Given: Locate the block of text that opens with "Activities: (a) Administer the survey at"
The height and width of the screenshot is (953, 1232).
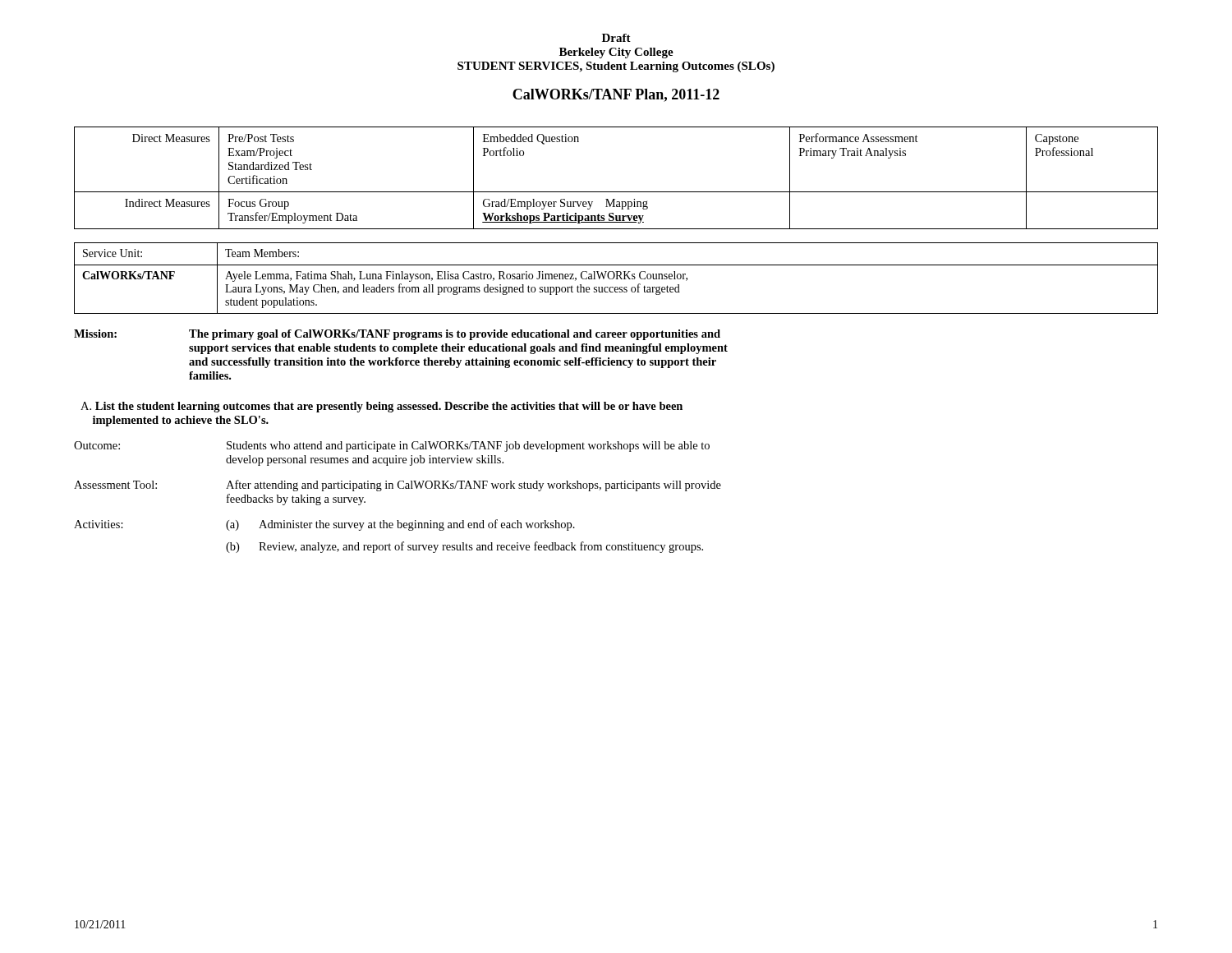Looking at the screenshot, I should pyautogui.click(x=324, y=525).
